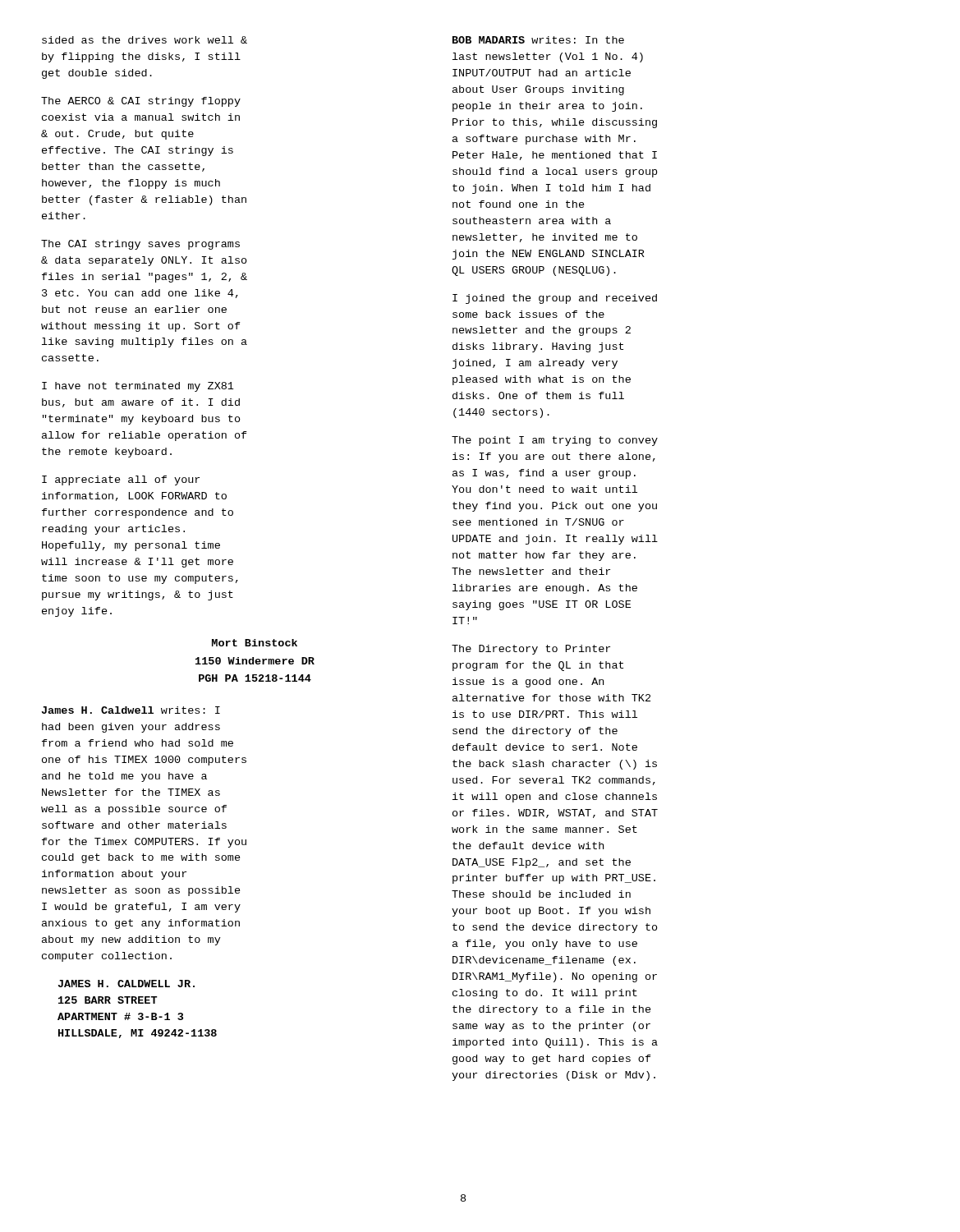
Task: Select the text starting "I appreciate all of"
Action: [x=141, y=546]
